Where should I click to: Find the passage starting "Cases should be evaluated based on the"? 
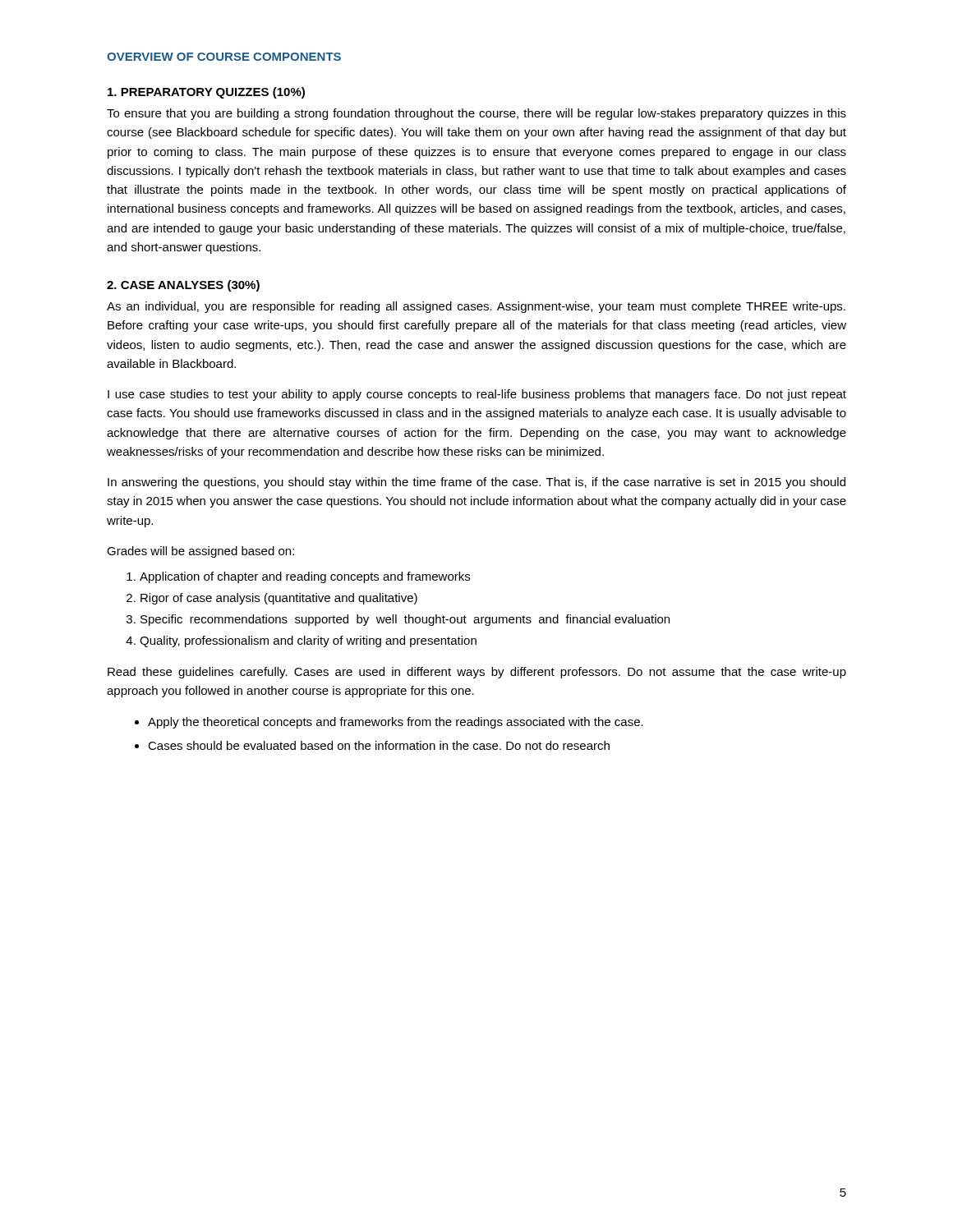[379, 745]
